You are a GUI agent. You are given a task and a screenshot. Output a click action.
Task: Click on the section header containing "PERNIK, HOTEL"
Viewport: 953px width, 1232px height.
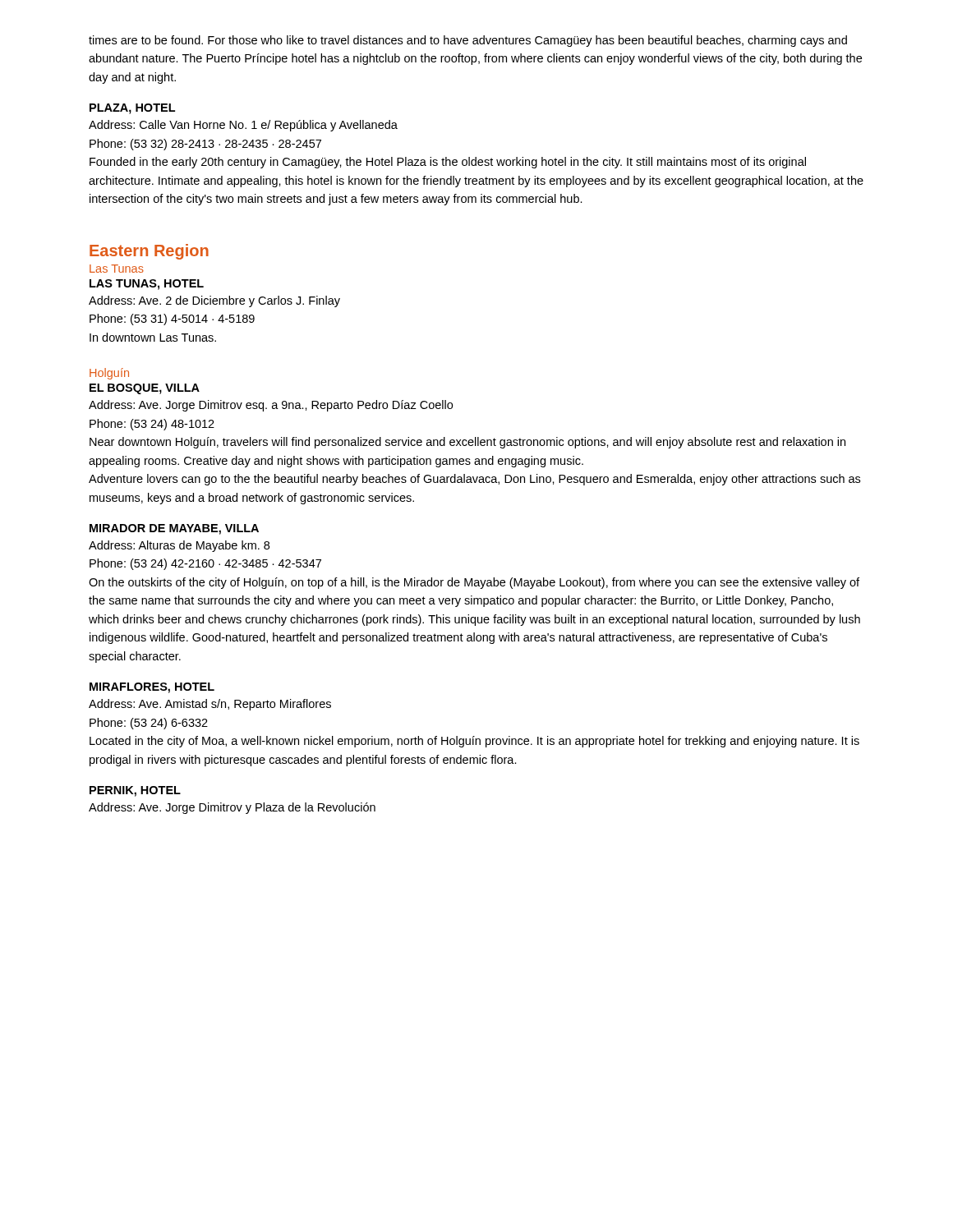point(135,790)
